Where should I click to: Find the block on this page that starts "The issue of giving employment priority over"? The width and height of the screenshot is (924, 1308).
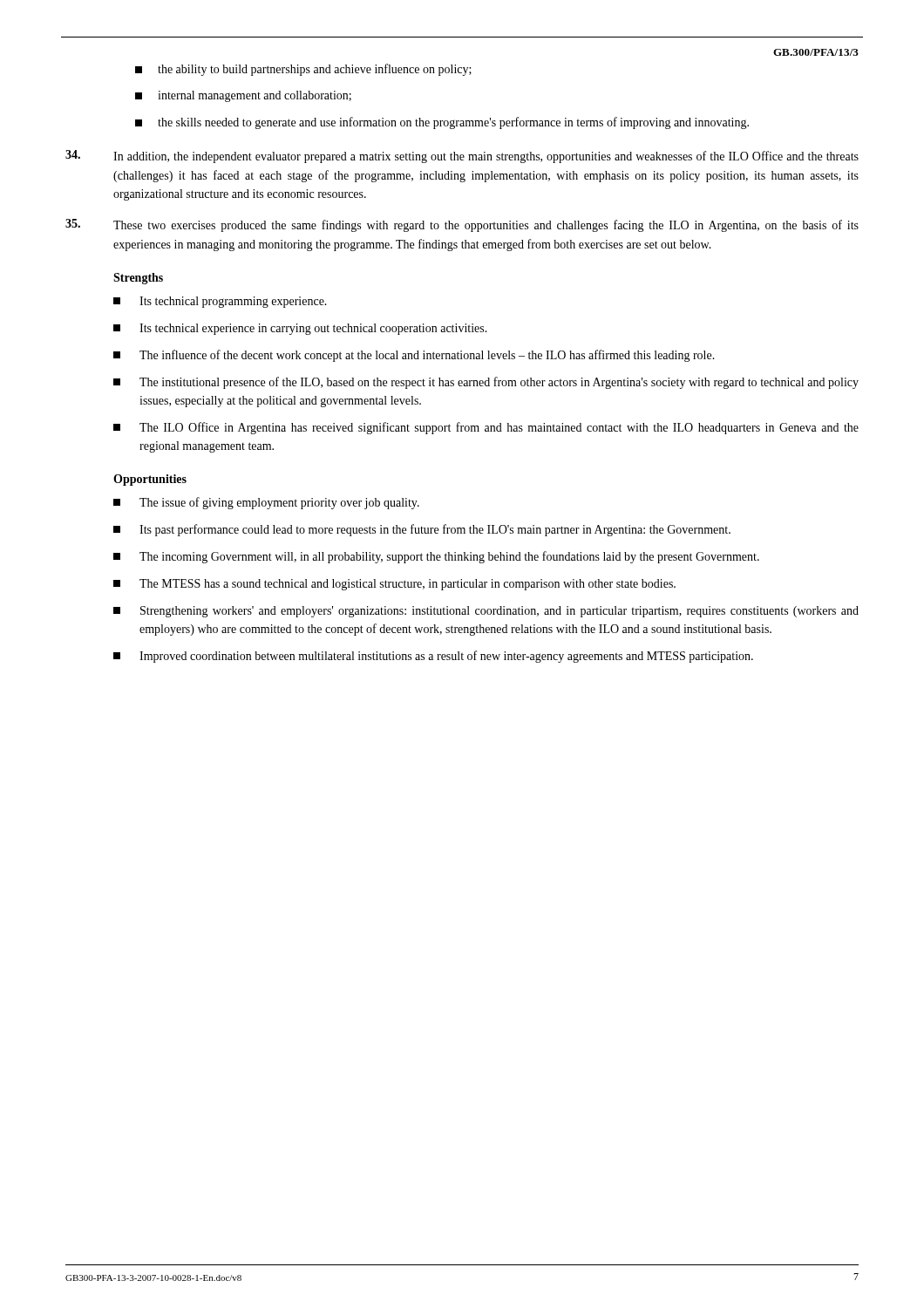[x=266, y=503]
